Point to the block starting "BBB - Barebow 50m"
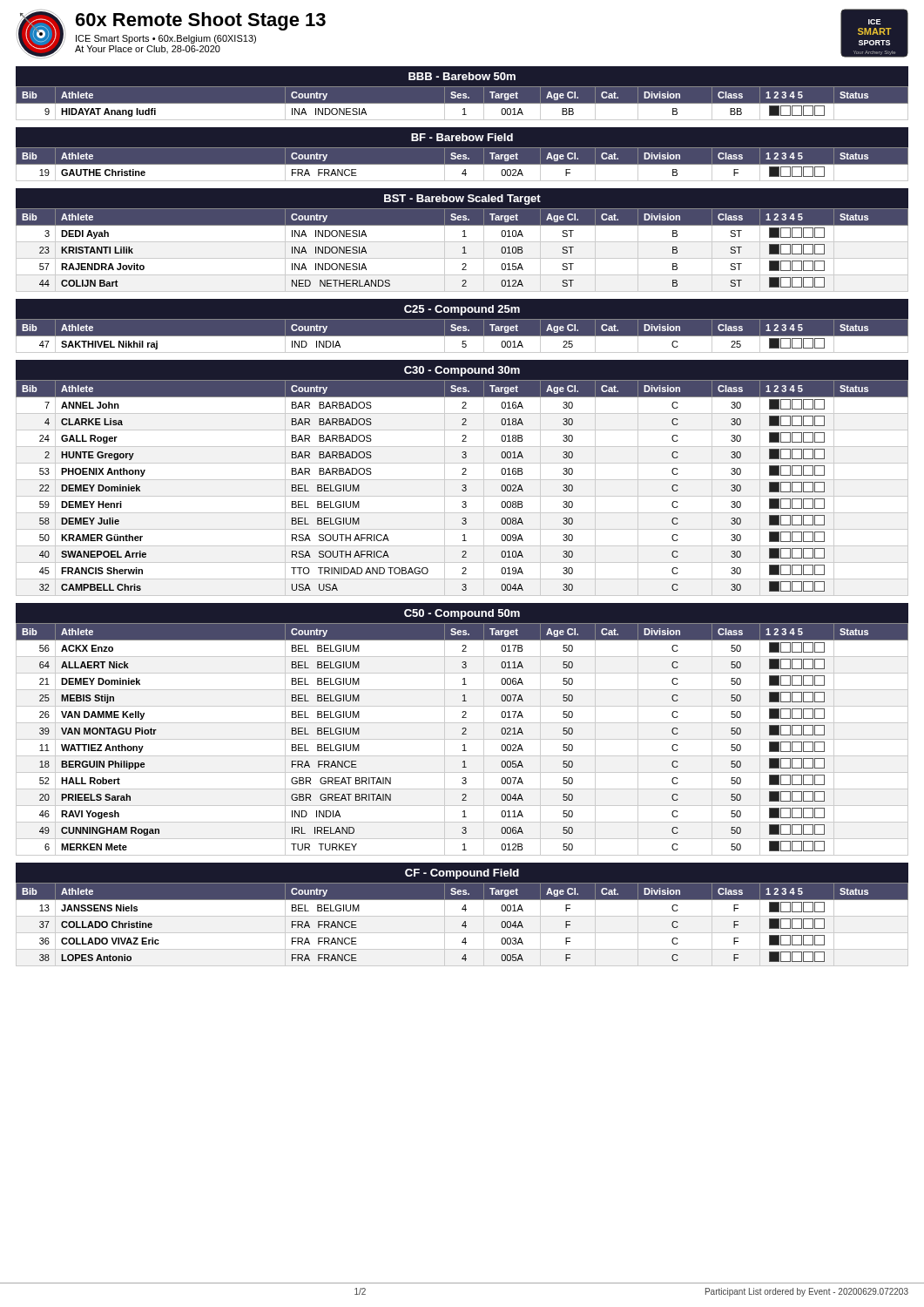This screenshot has height=1307, width=924. coord(462,76)
